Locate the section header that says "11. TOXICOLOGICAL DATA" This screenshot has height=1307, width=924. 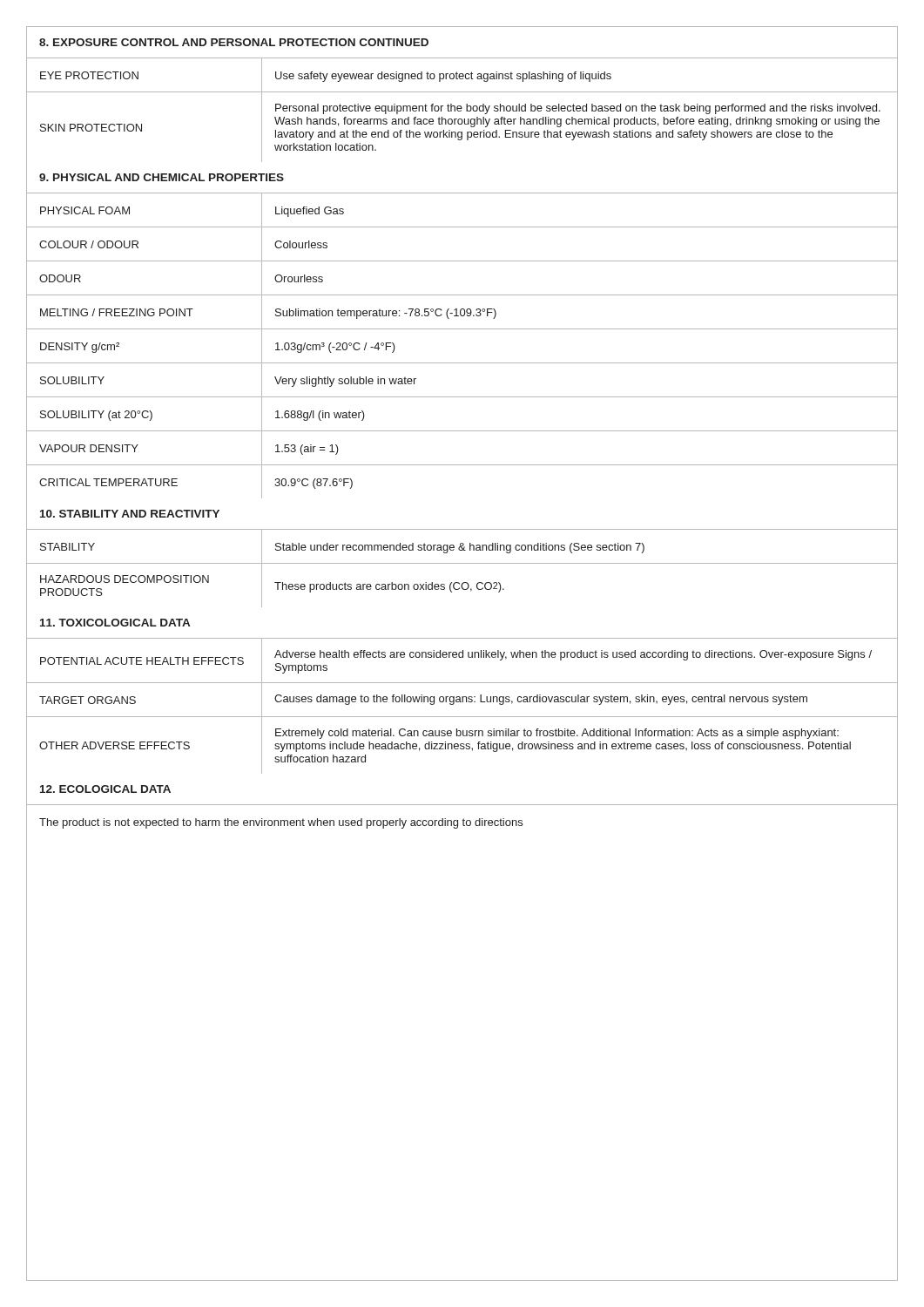point(115,623)
